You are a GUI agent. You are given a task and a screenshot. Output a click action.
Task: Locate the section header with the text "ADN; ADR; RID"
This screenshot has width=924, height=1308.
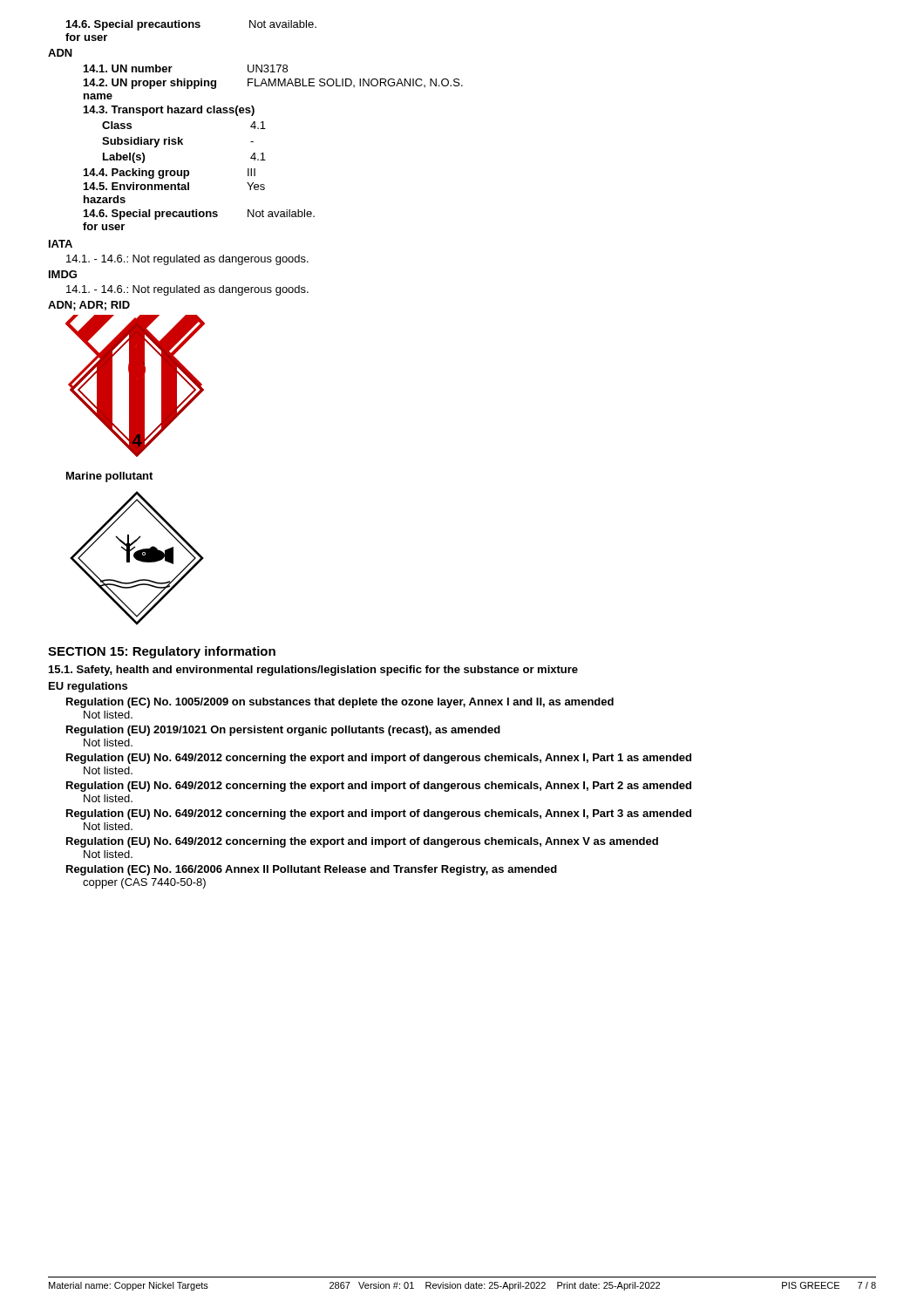click(89, 305)
